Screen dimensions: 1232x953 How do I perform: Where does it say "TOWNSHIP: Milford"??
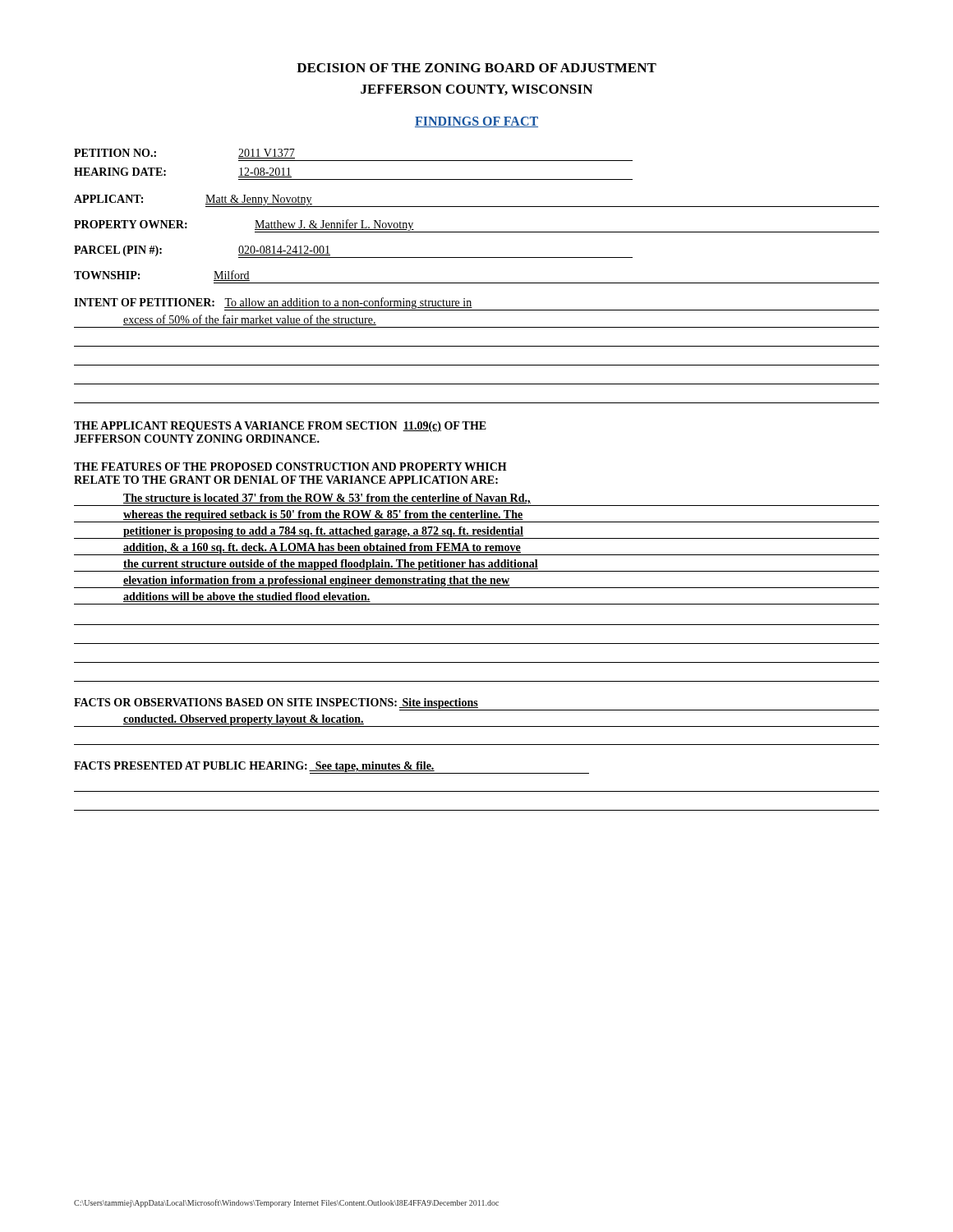click(476, 276)
